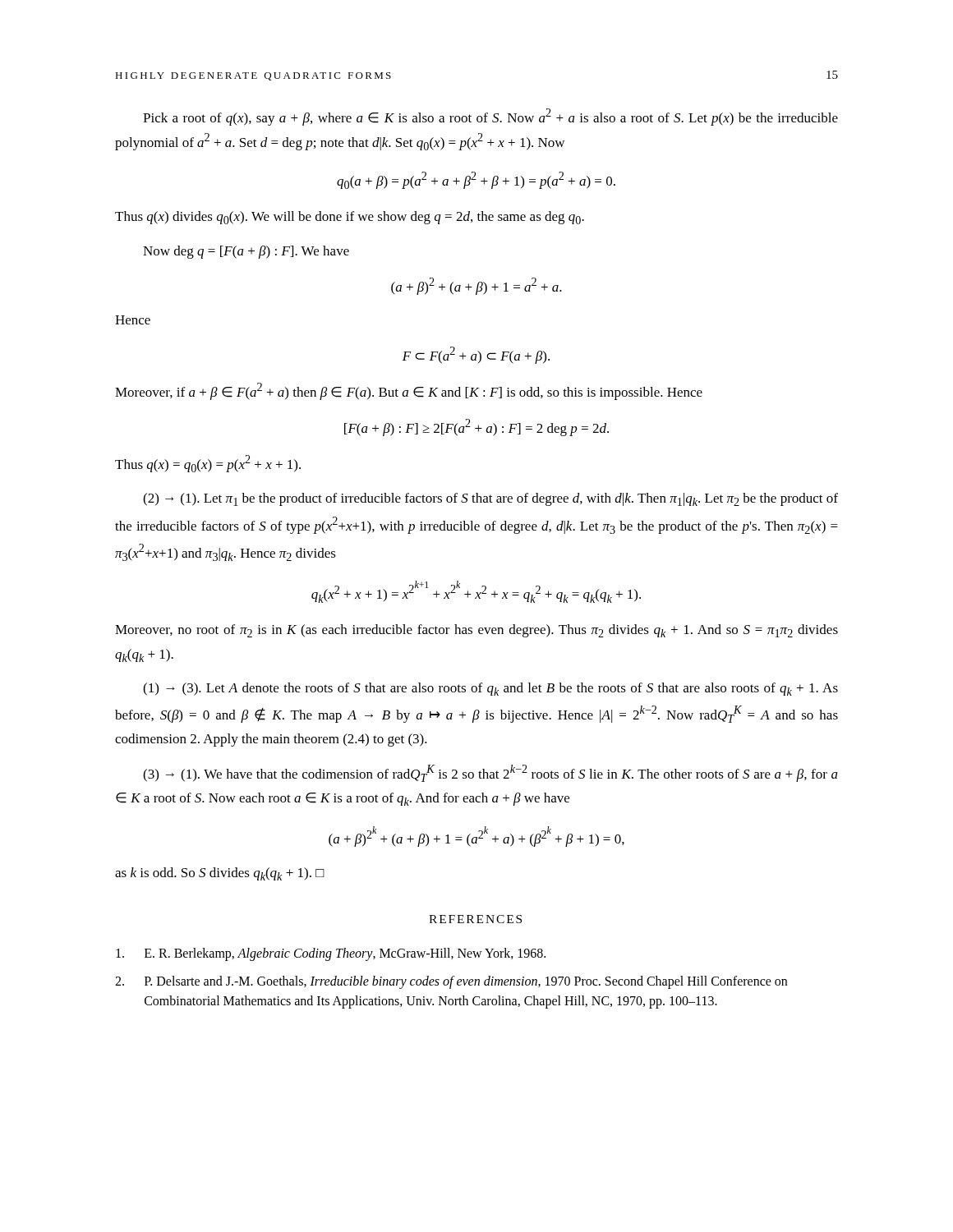The height and width of the screenshot is (1232, 953).
Task: Point to the formula beginning "q0(a + β)"
Action: [476, 181]
